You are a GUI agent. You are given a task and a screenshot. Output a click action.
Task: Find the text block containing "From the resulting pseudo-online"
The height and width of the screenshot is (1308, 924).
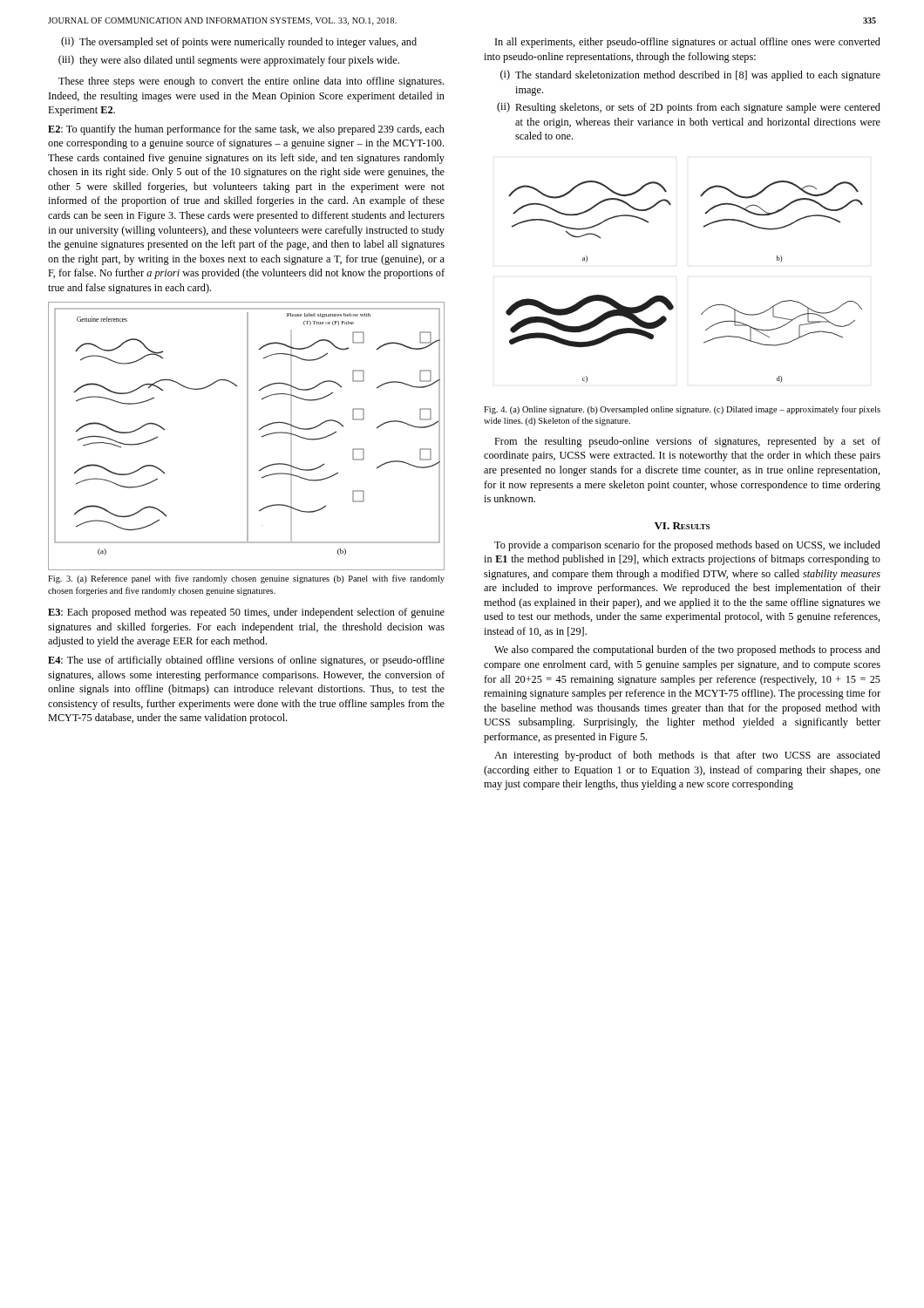click(682, 470)
